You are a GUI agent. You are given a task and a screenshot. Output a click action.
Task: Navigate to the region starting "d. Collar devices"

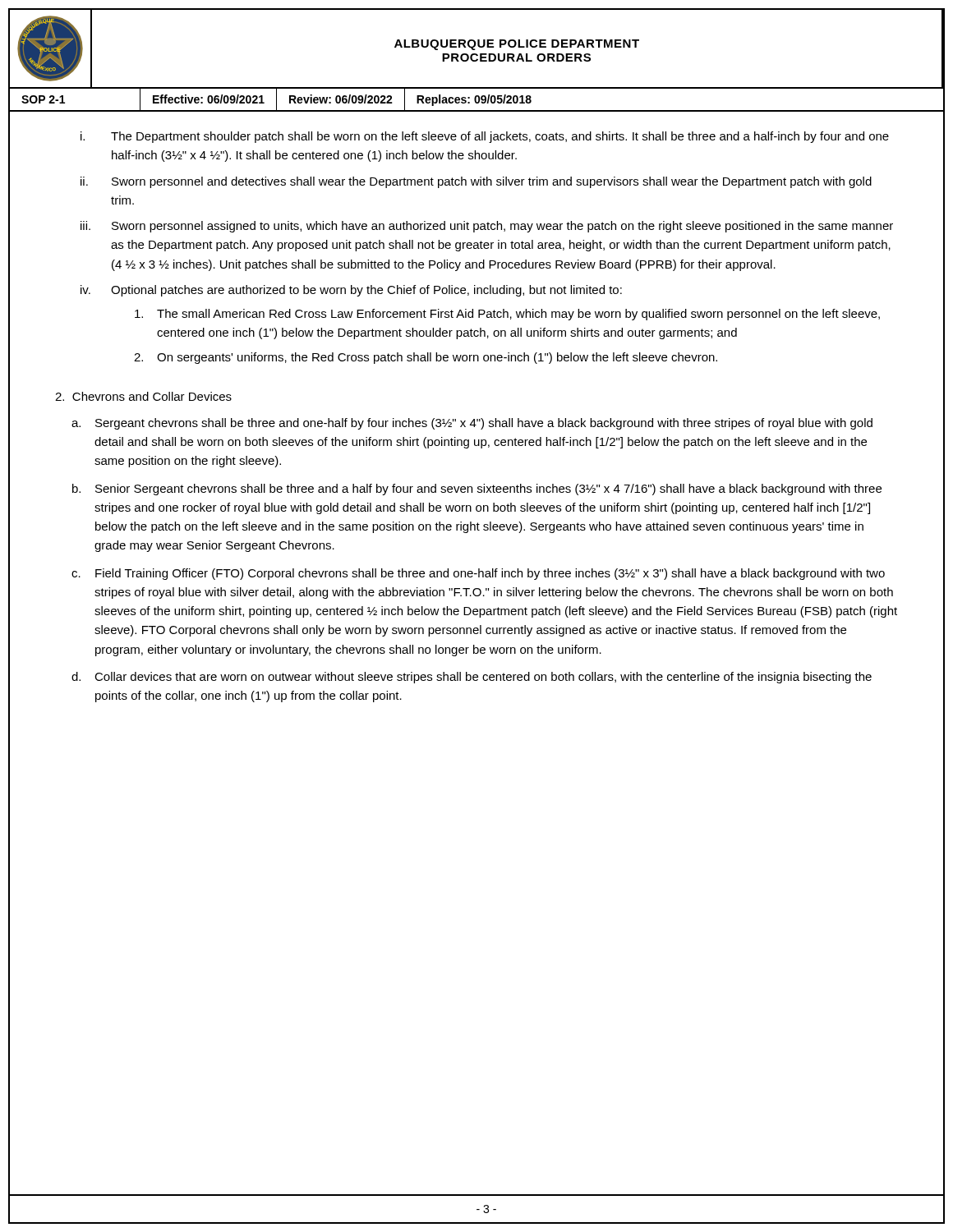485,686
